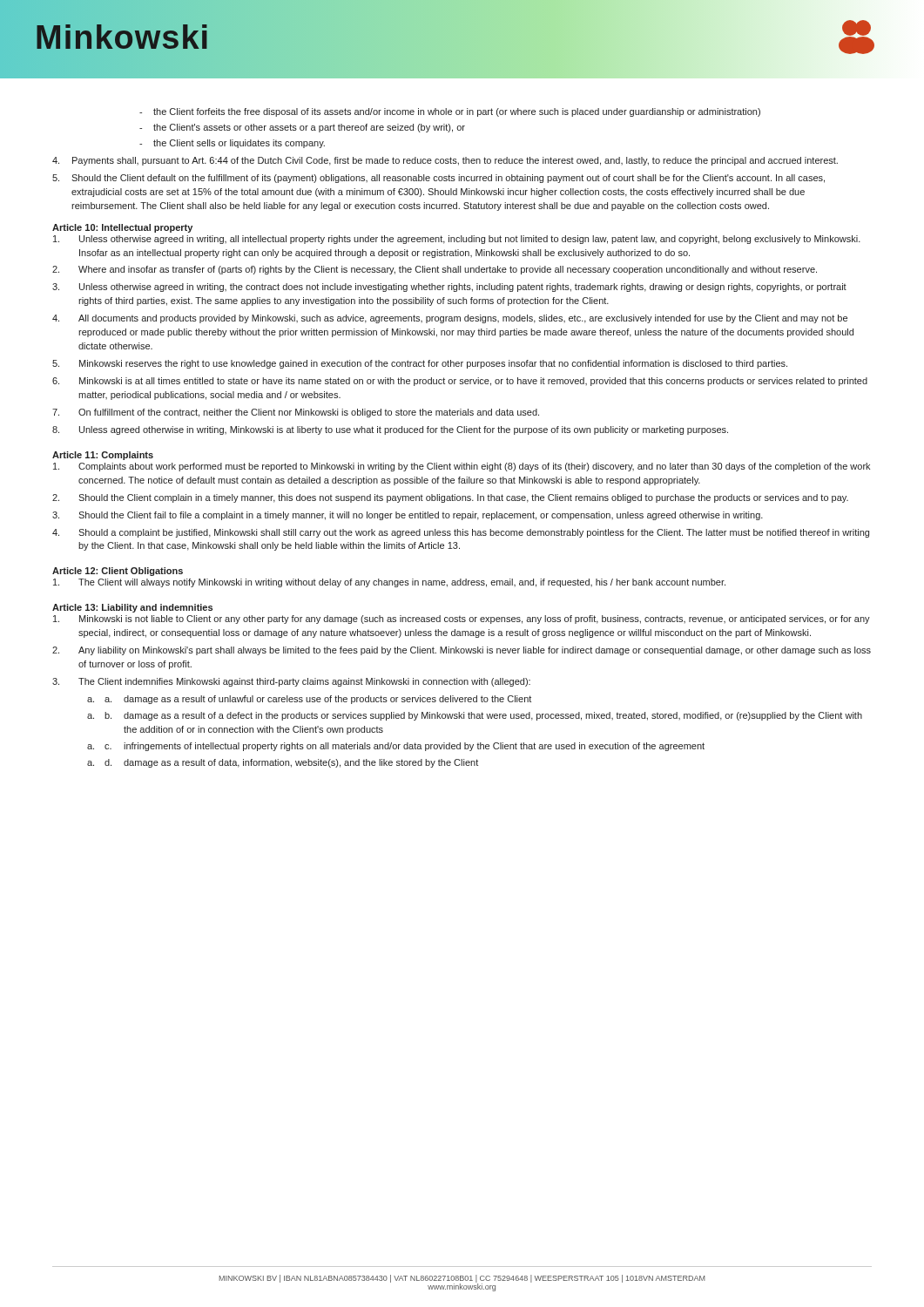The height and width of the screenshot is (1307, 924).
Task: Select the text block starting "6. Minkowski is at all"
Action: tap(462, 389)
